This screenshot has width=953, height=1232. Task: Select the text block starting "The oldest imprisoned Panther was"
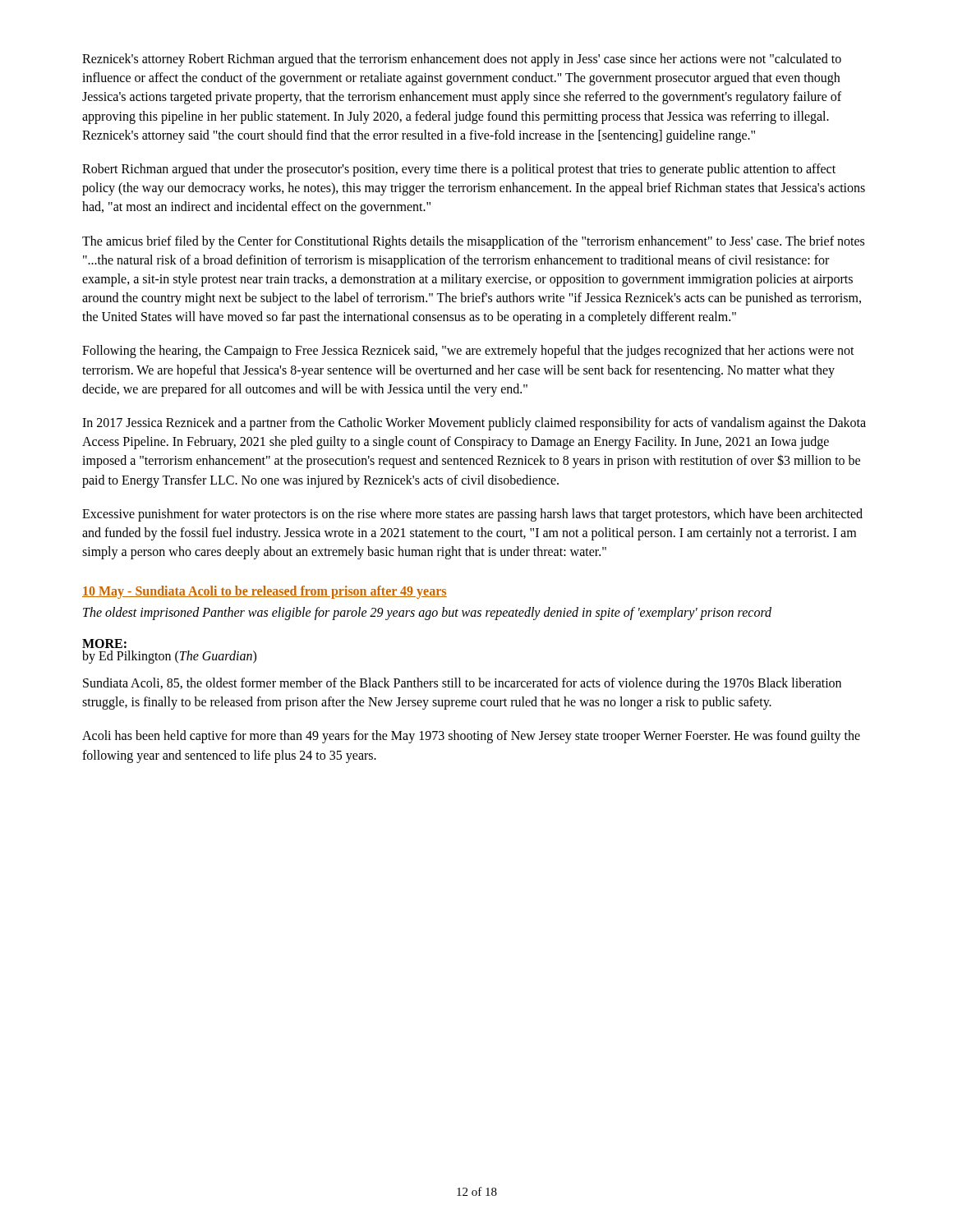427,613
